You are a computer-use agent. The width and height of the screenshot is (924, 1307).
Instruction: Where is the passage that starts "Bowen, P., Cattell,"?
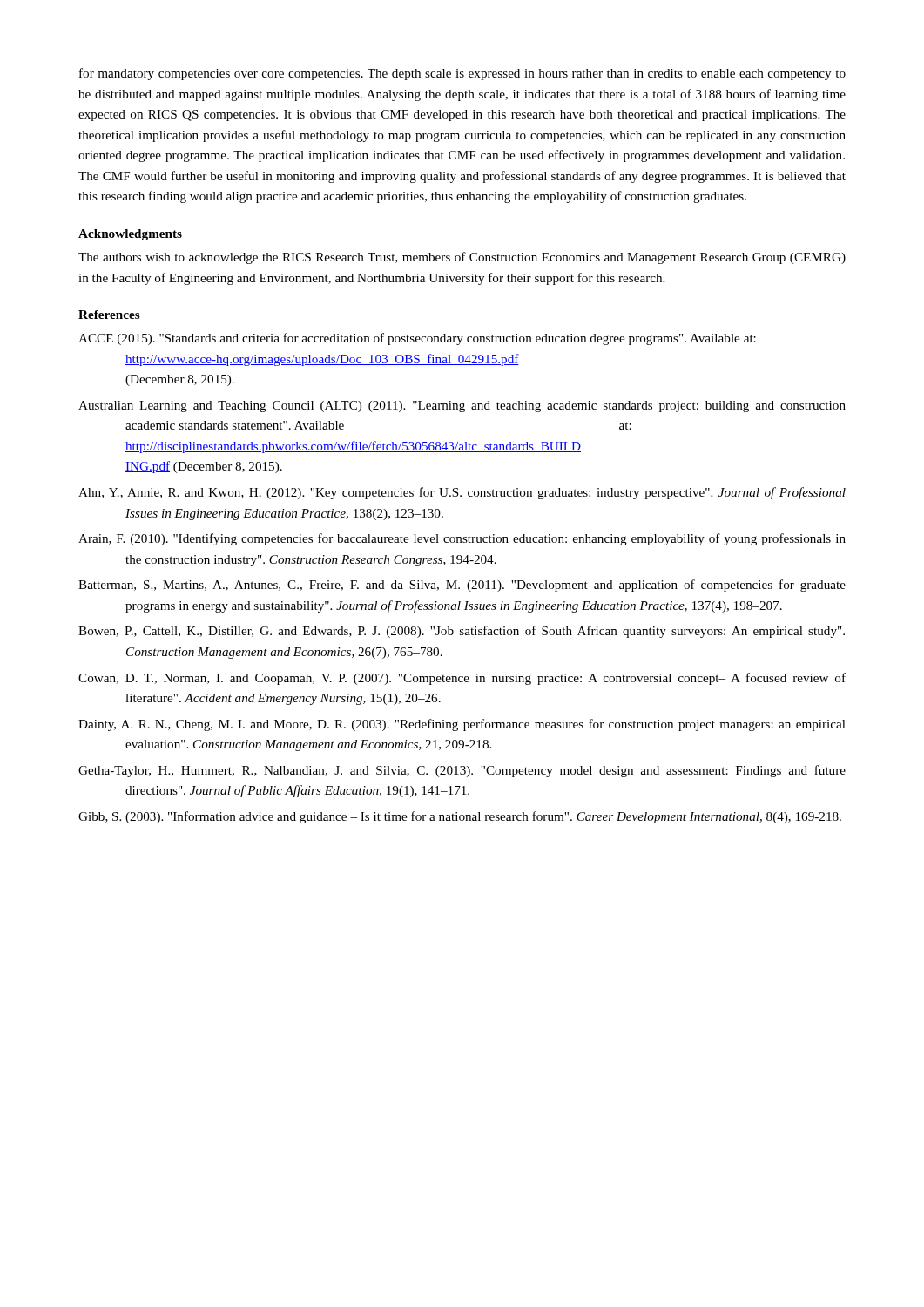[462, 641]
